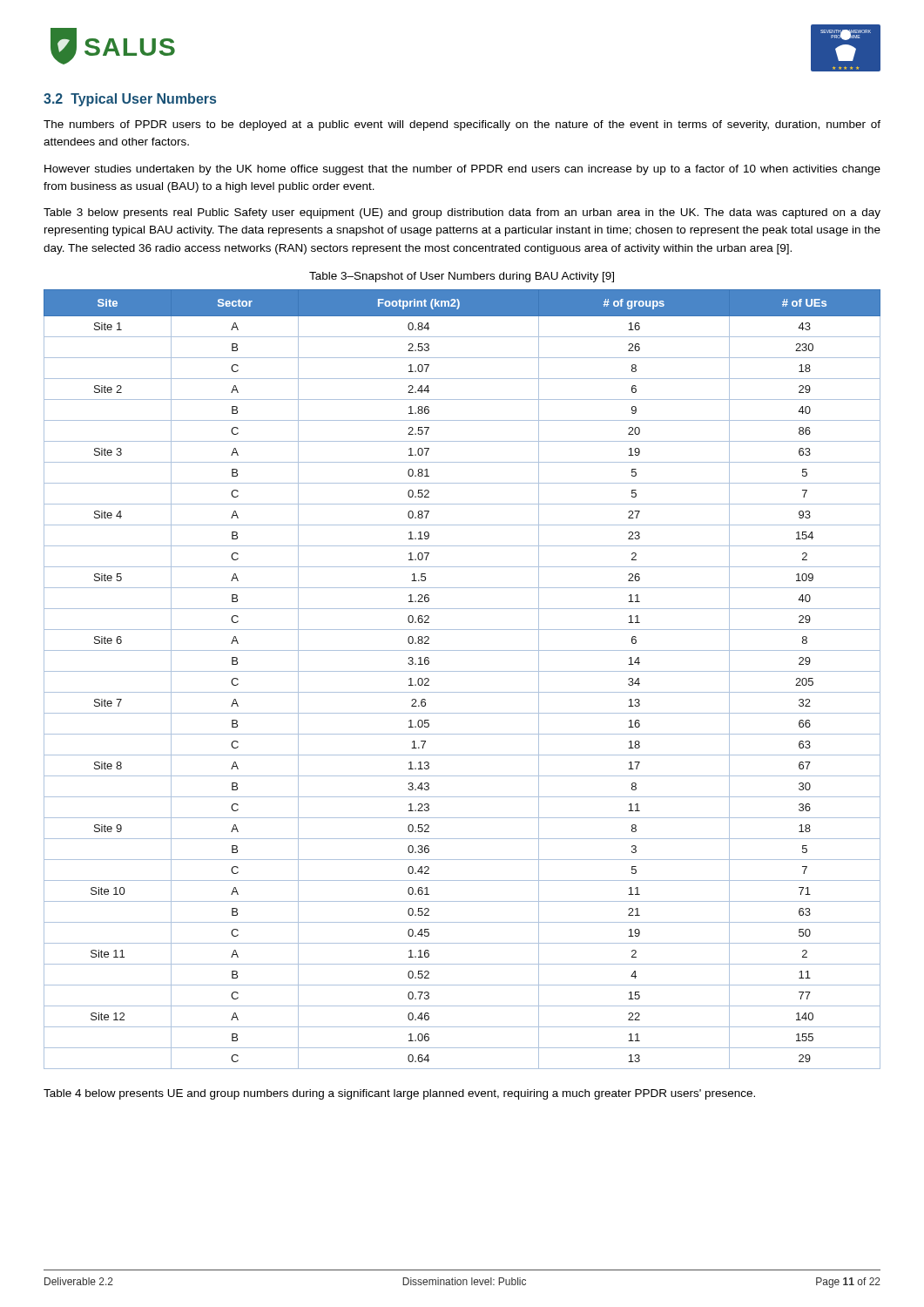This screenshot has height=1307, width=924.
Task: Select the passage starting "Table 3 below presents real Public Safety"
Action: coord(462,230)
